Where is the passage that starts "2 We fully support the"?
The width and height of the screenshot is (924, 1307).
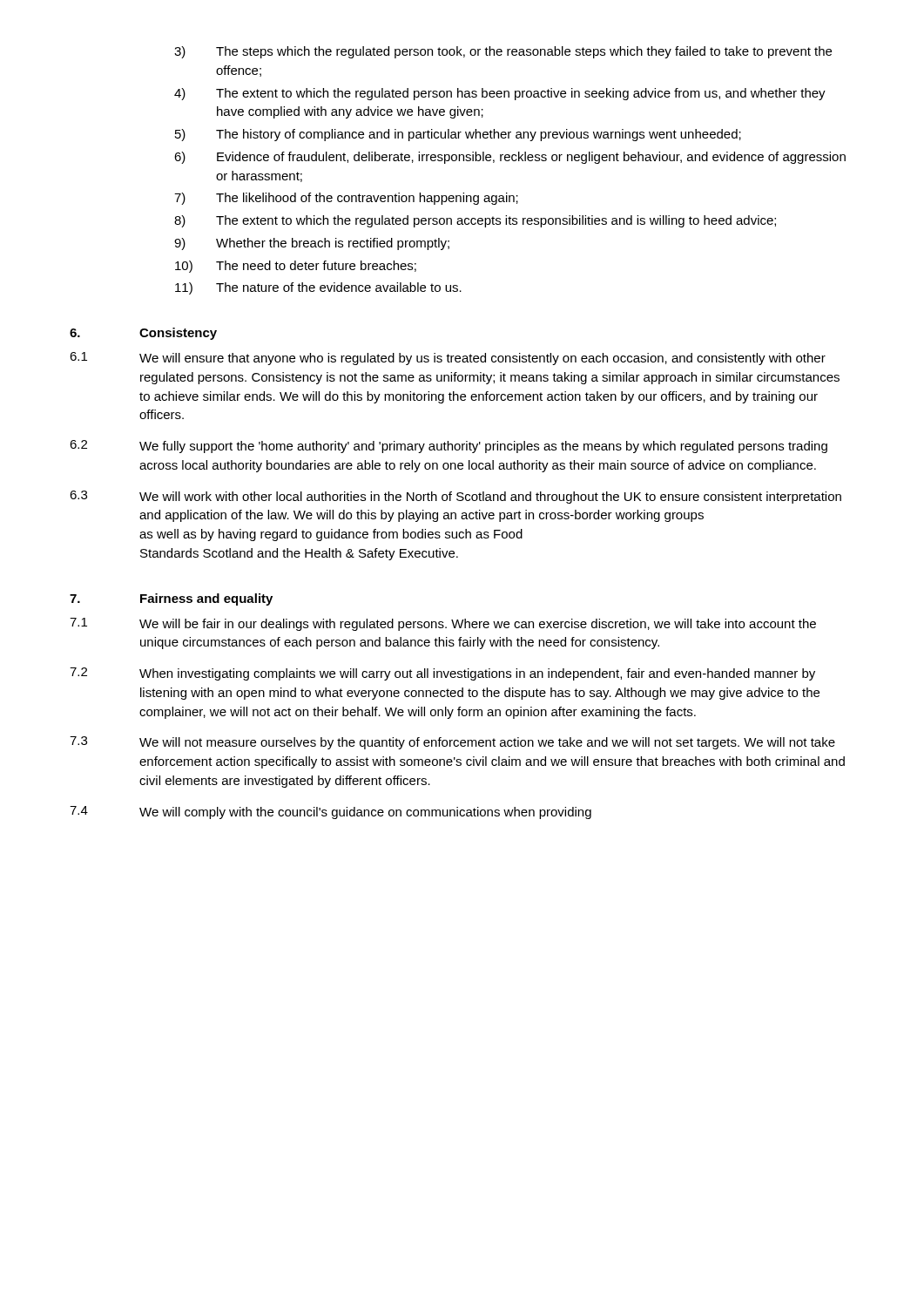462,455
